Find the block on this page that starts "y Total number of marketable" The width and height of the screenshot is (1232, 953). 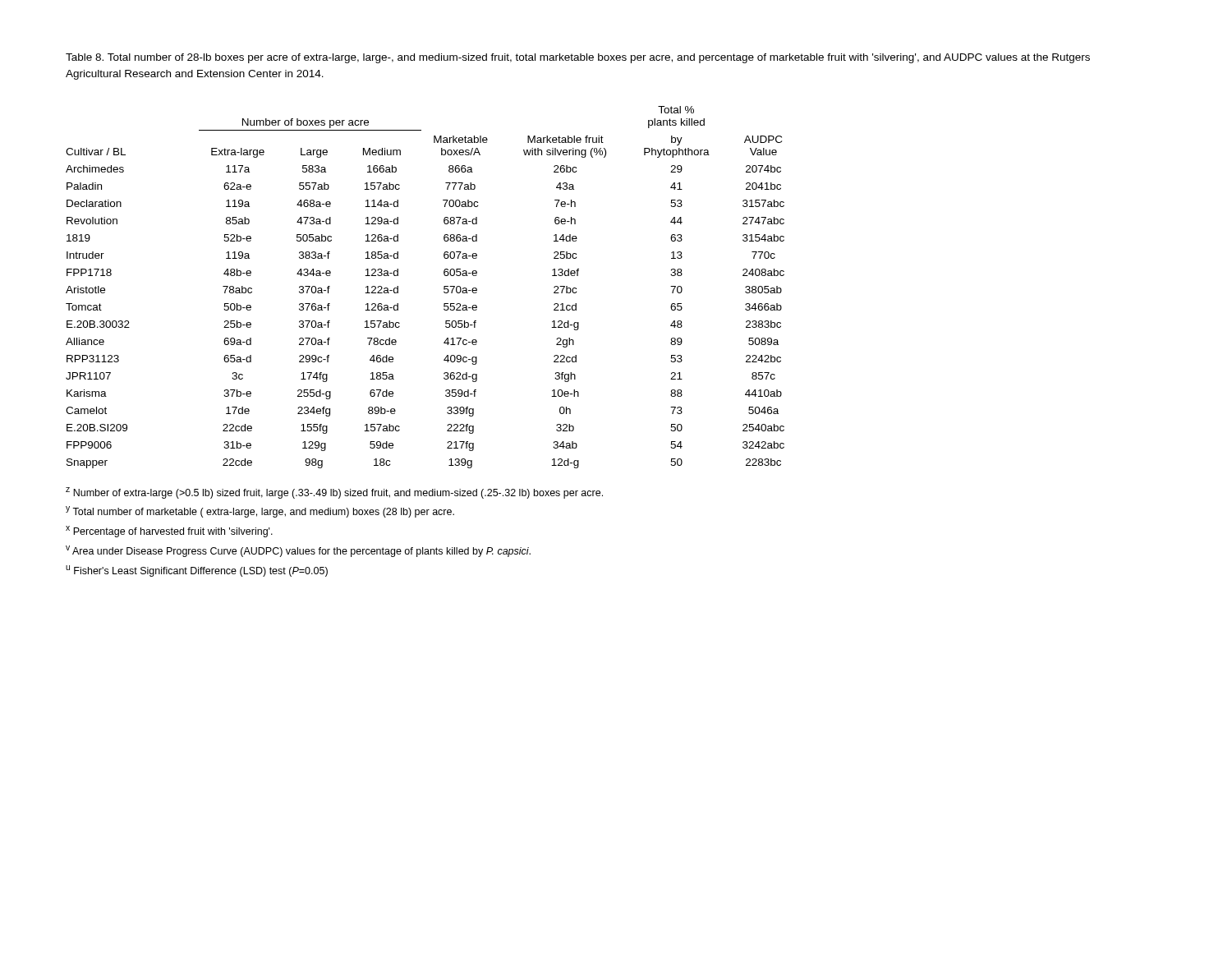tap(260, 512)
